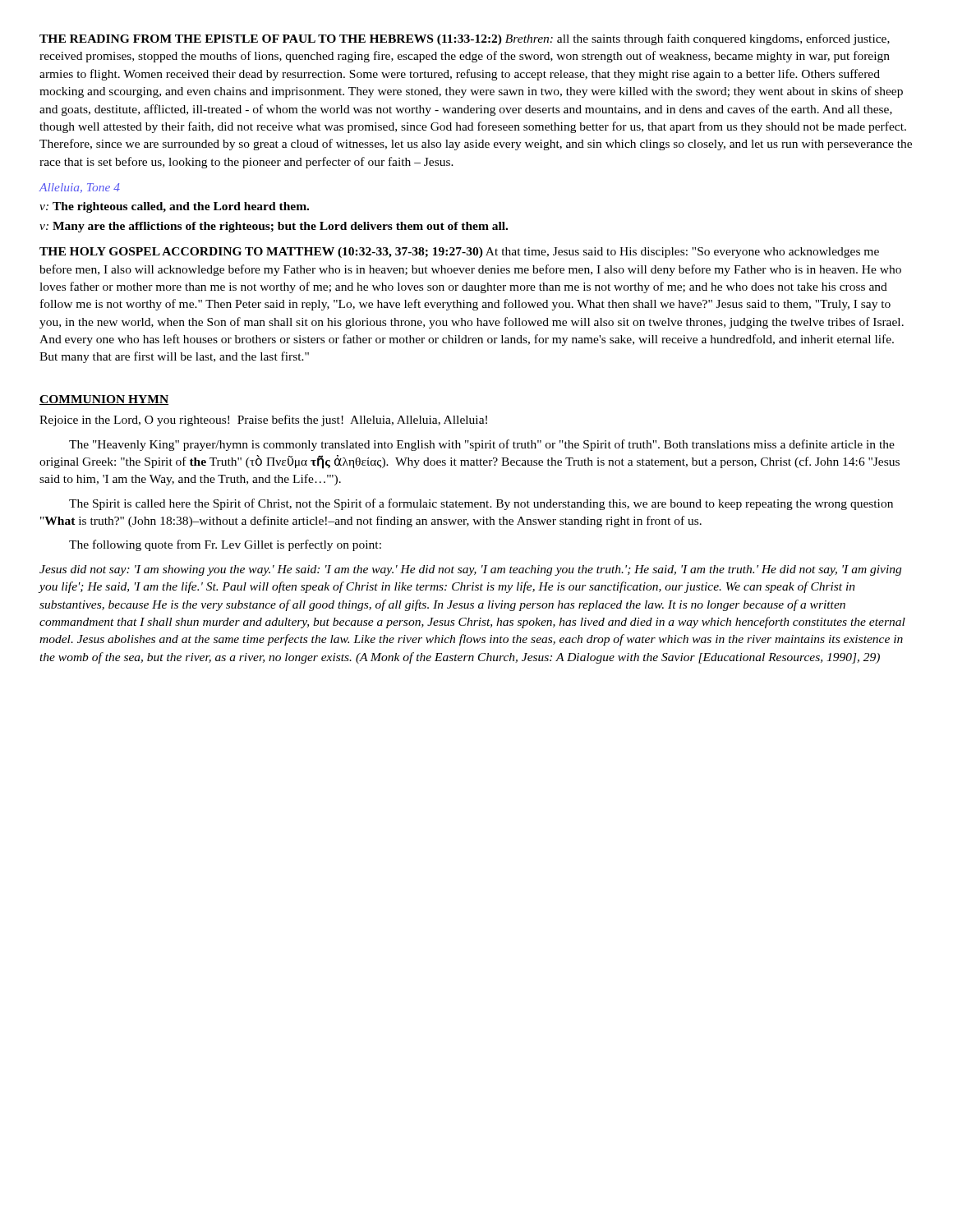Select the list item that says "v: Many are the afflictions of the righteous;"
The width and height of the screenshot is (953, 1232).
[x=476, y=225]
